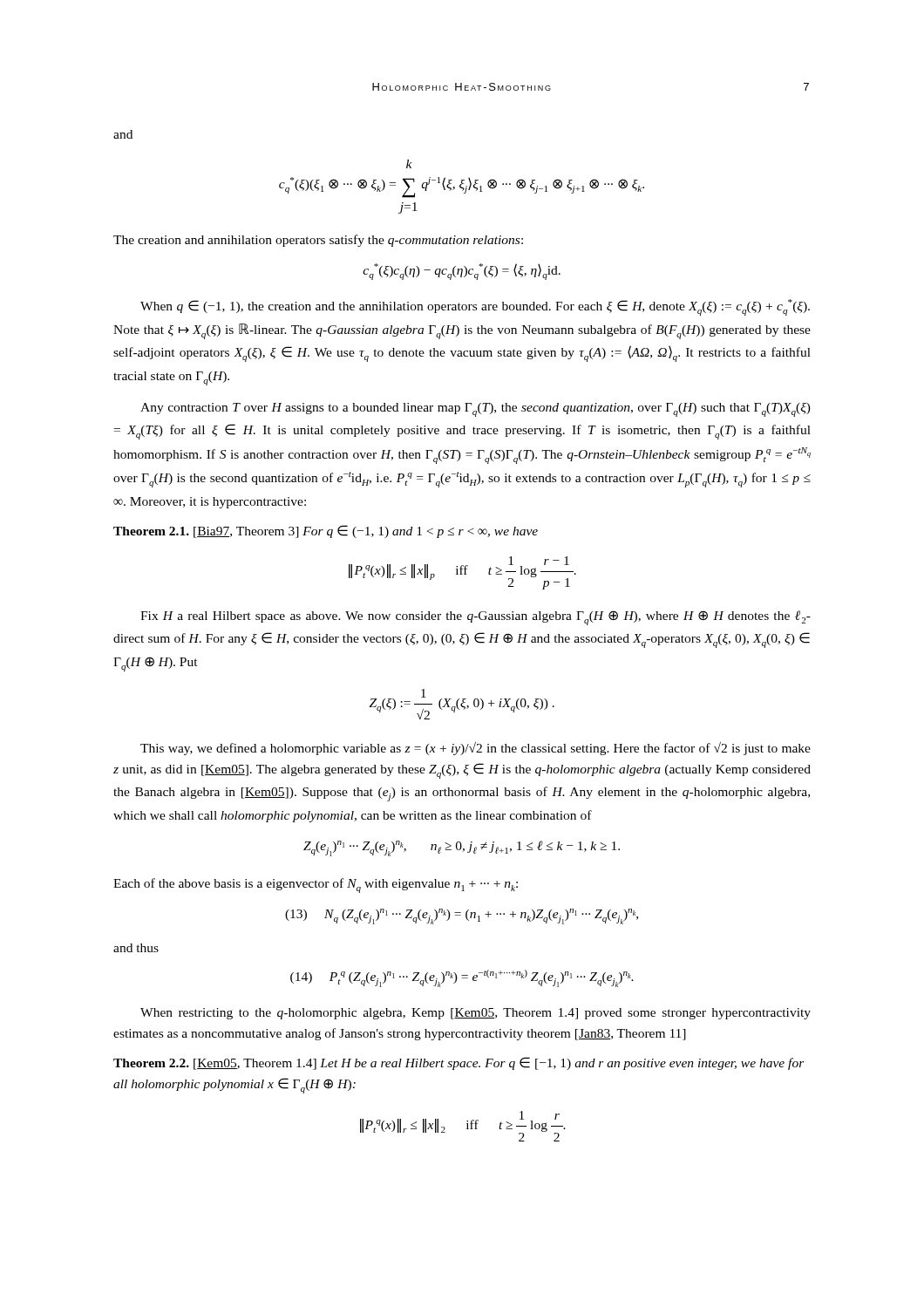Find the block on this page that starts "Any contraction T over H assigns to"

[462, 454]
